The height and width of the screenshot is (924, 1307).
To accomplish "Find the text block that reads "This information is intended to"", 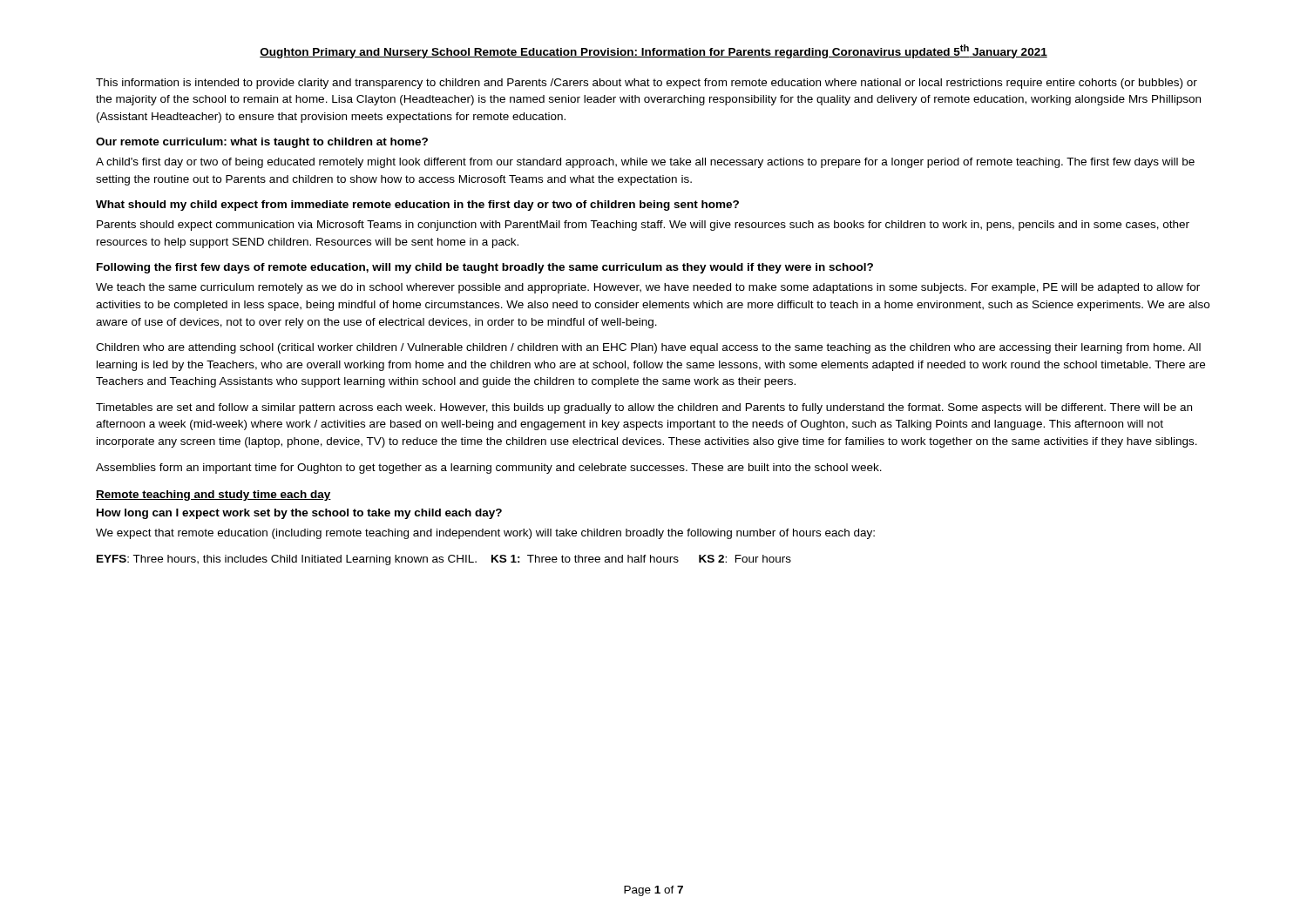I will coord(654,99).
